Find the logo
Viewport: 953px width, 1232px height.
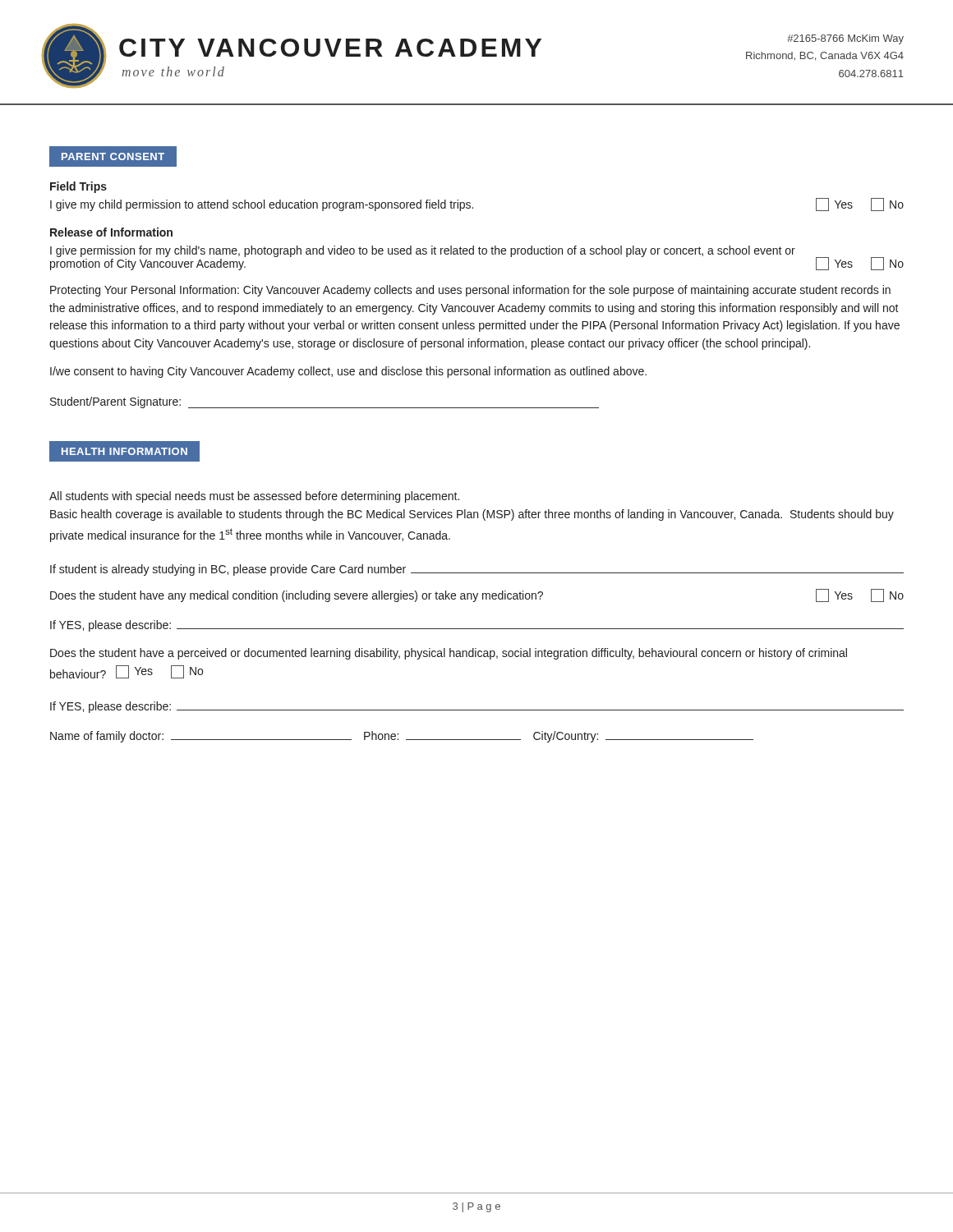click(74, 56)
